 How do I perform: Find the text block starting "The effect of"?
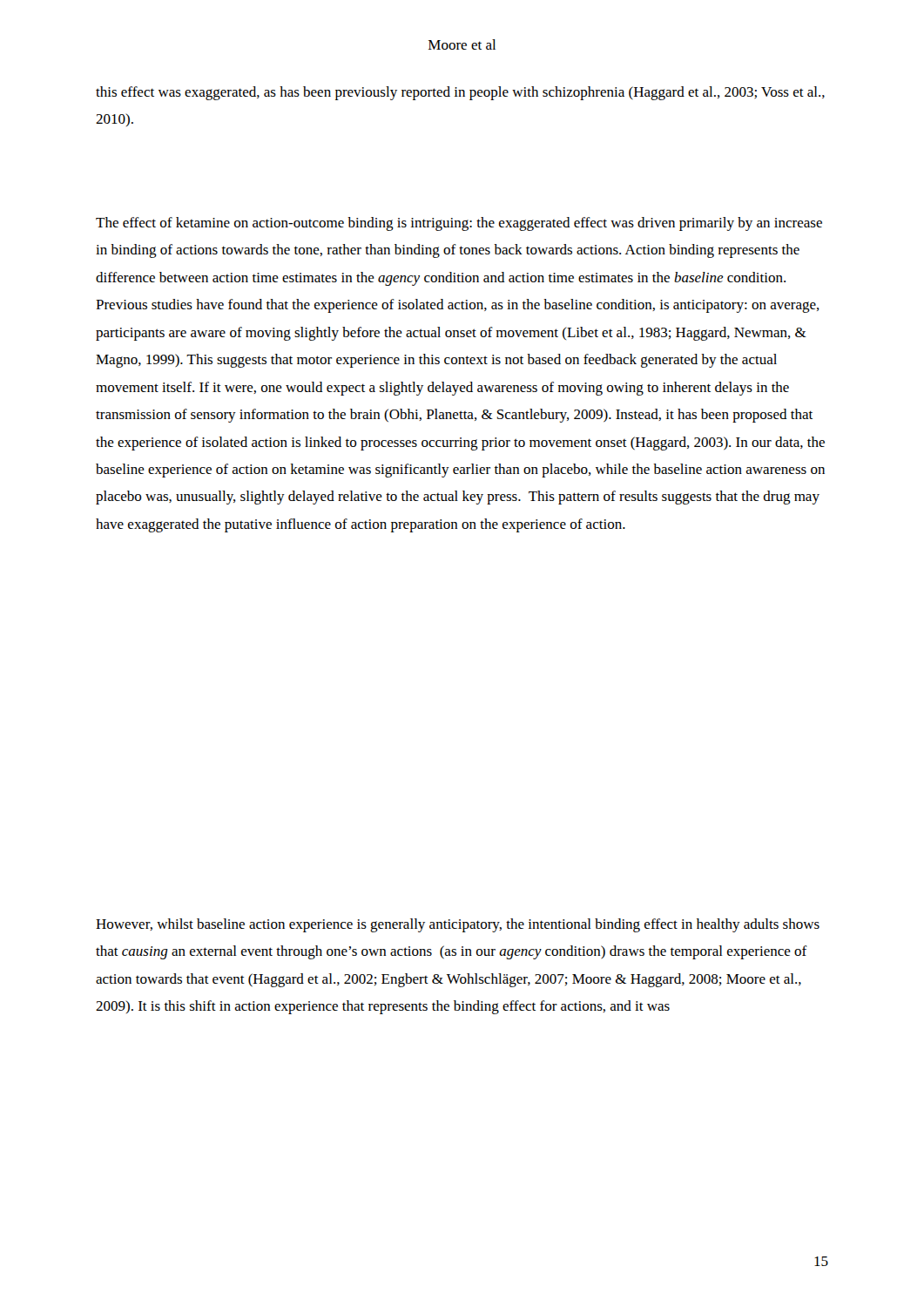tap(460, 373)
